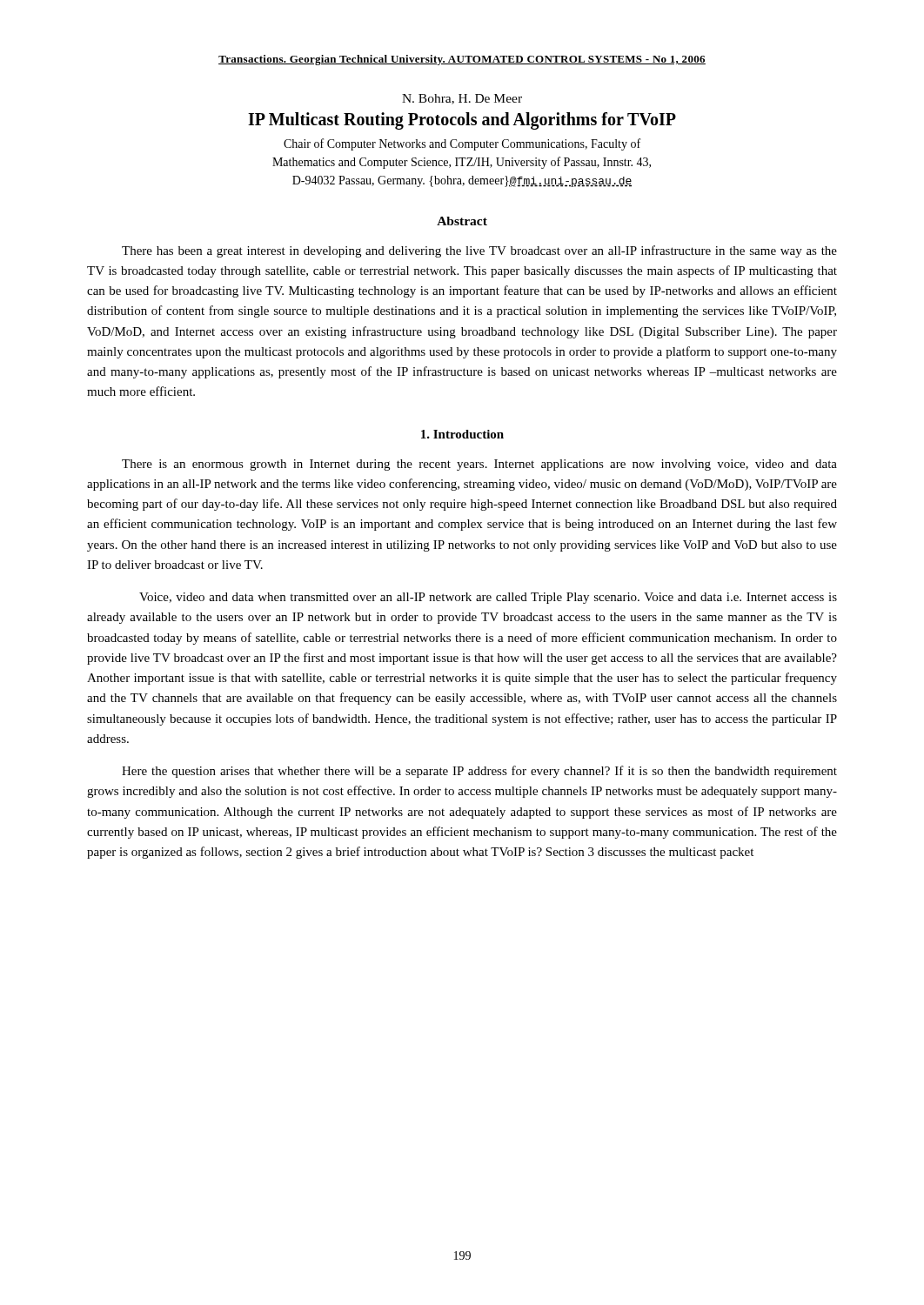
Task: Locate the text block containing "Chair of Computer Networks"
Action: [x=462, y=163]
